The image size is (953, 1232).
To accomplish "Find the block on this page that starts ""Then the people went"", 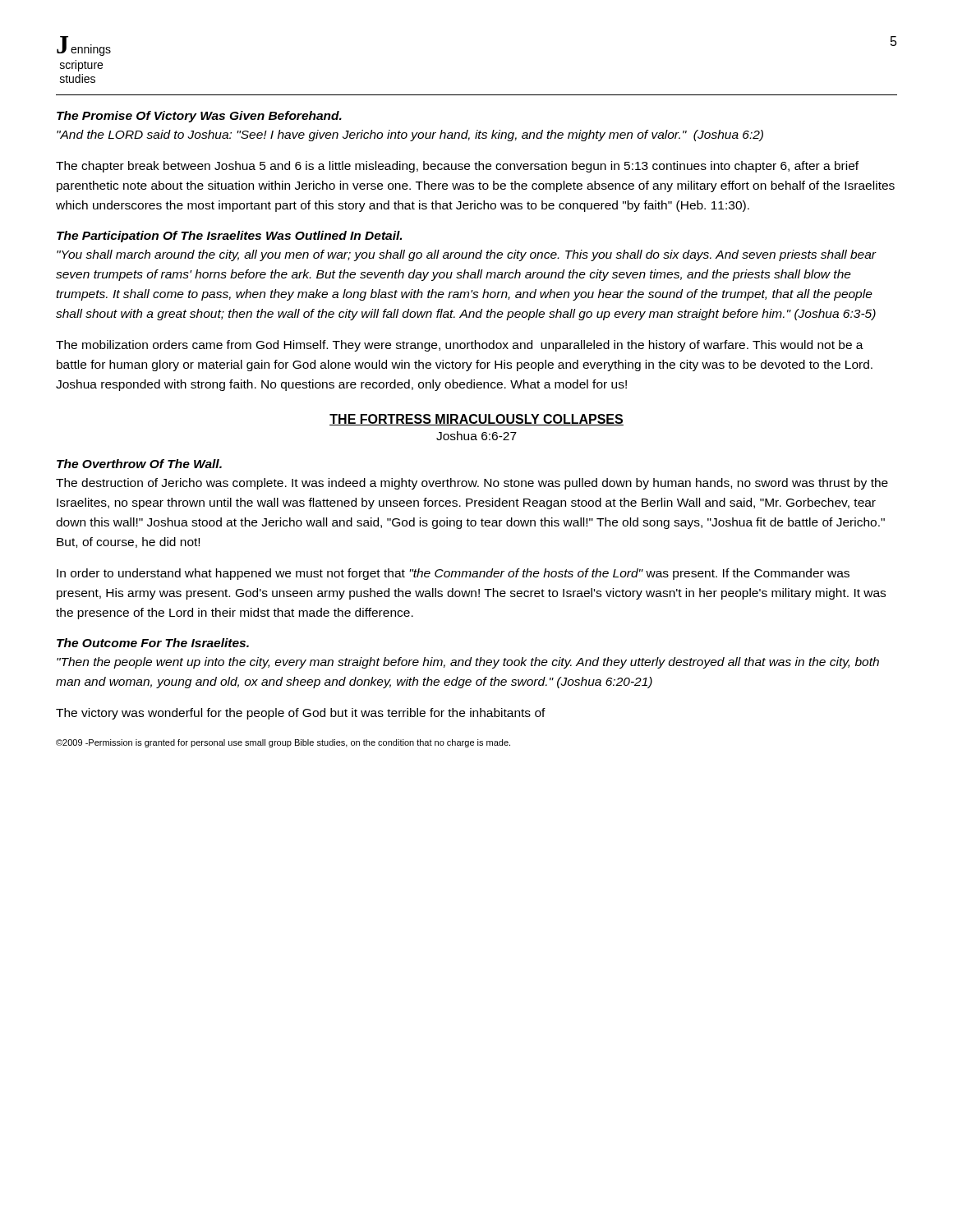I will coord(468,671).
